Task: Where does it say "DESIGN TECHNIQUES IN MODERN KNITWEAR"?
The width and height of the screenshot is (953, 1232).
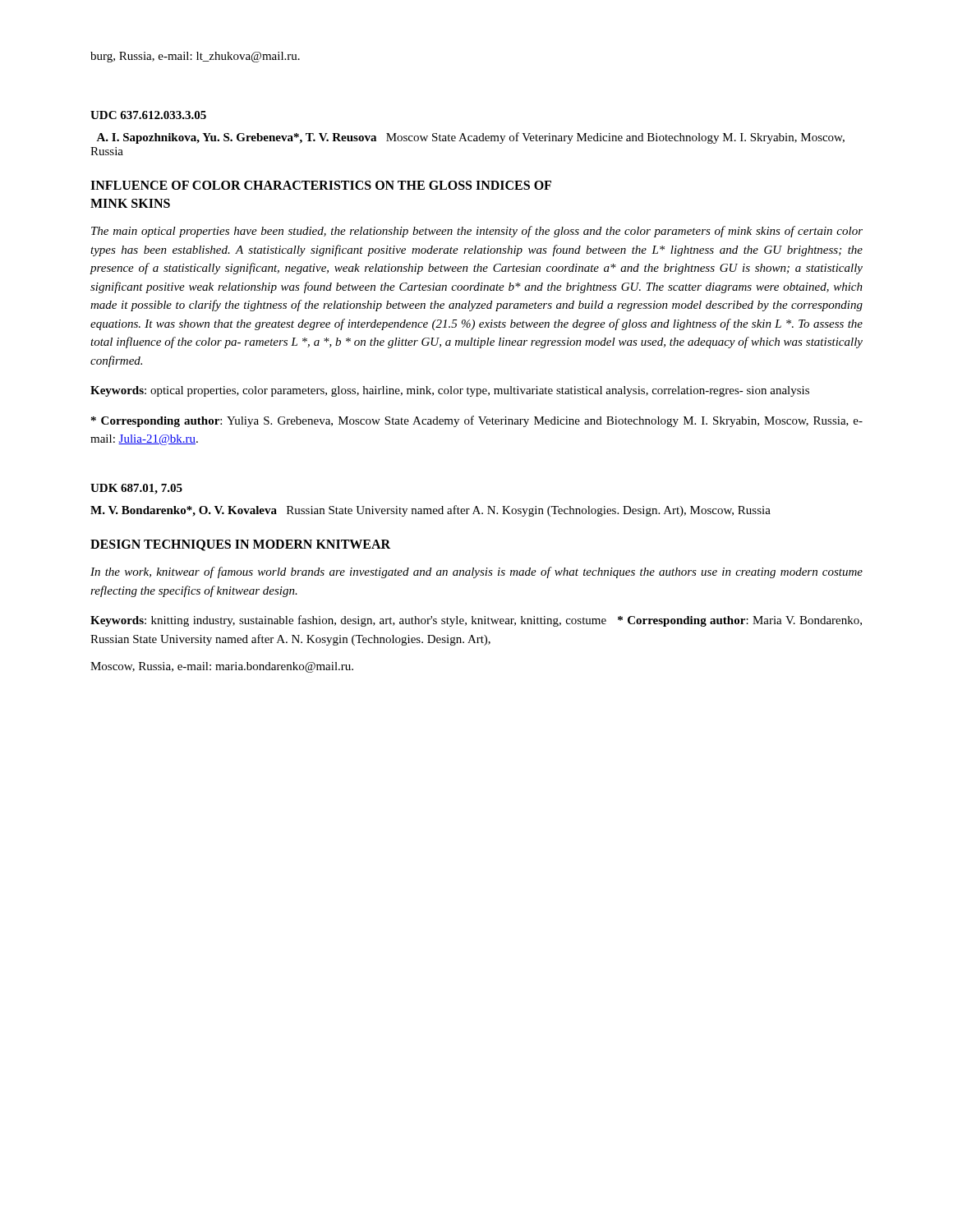Action: tap(240, 544)
